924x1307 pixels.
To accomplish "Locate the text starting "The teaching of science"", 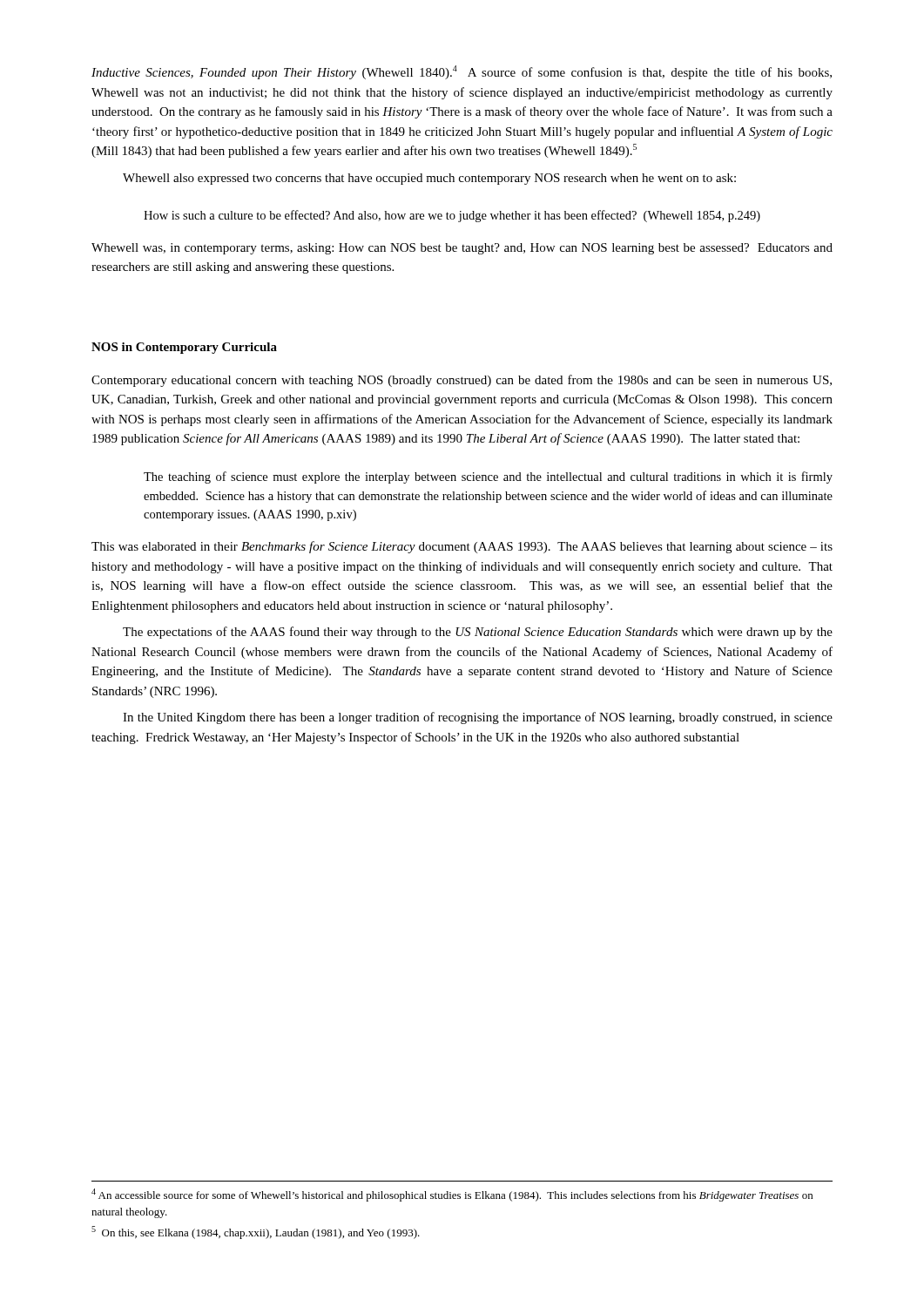I will (488, 496).
